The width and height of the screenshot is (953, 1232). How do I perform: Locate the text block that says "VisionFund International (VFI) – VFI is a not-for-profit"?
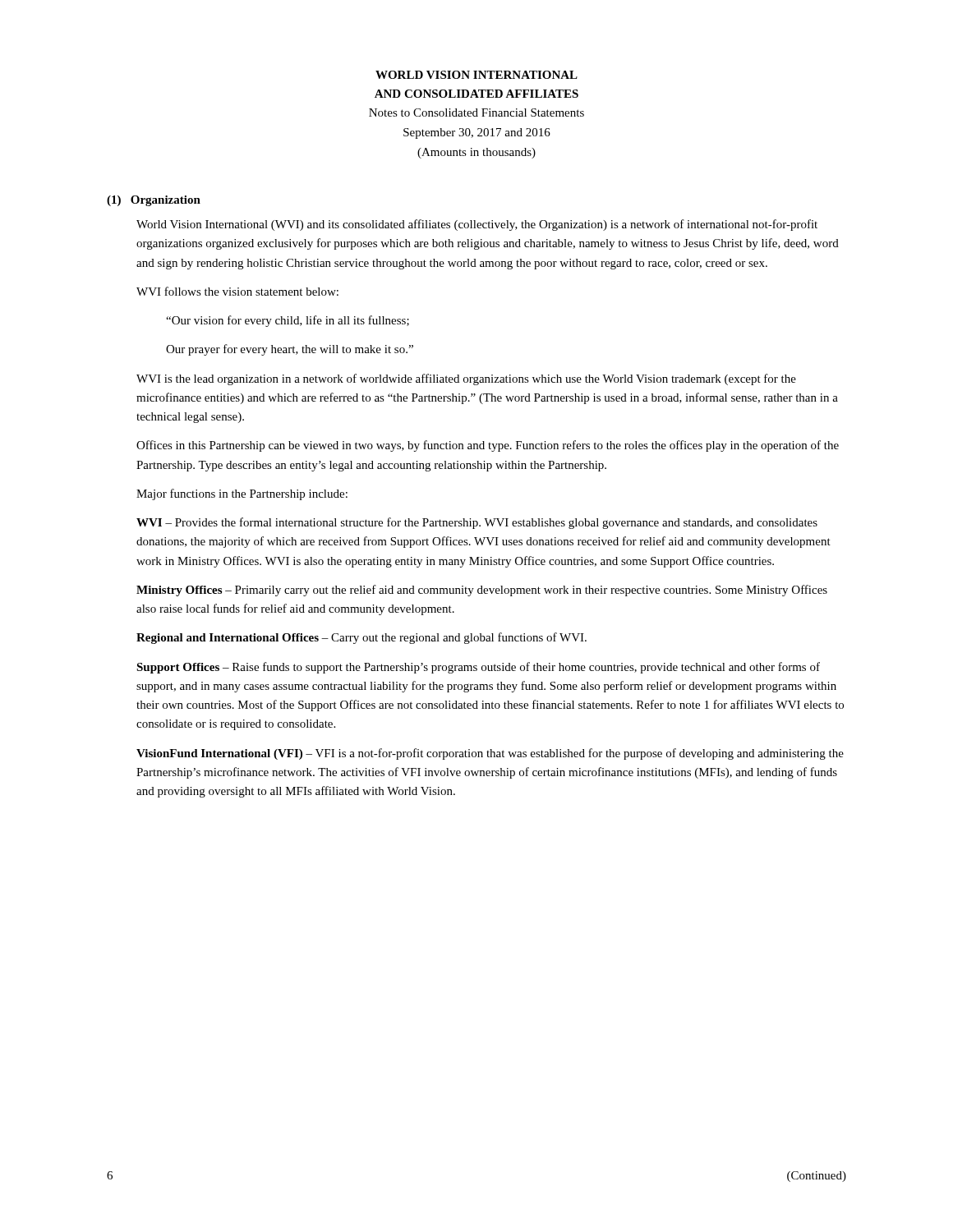(x=490, y=772)
